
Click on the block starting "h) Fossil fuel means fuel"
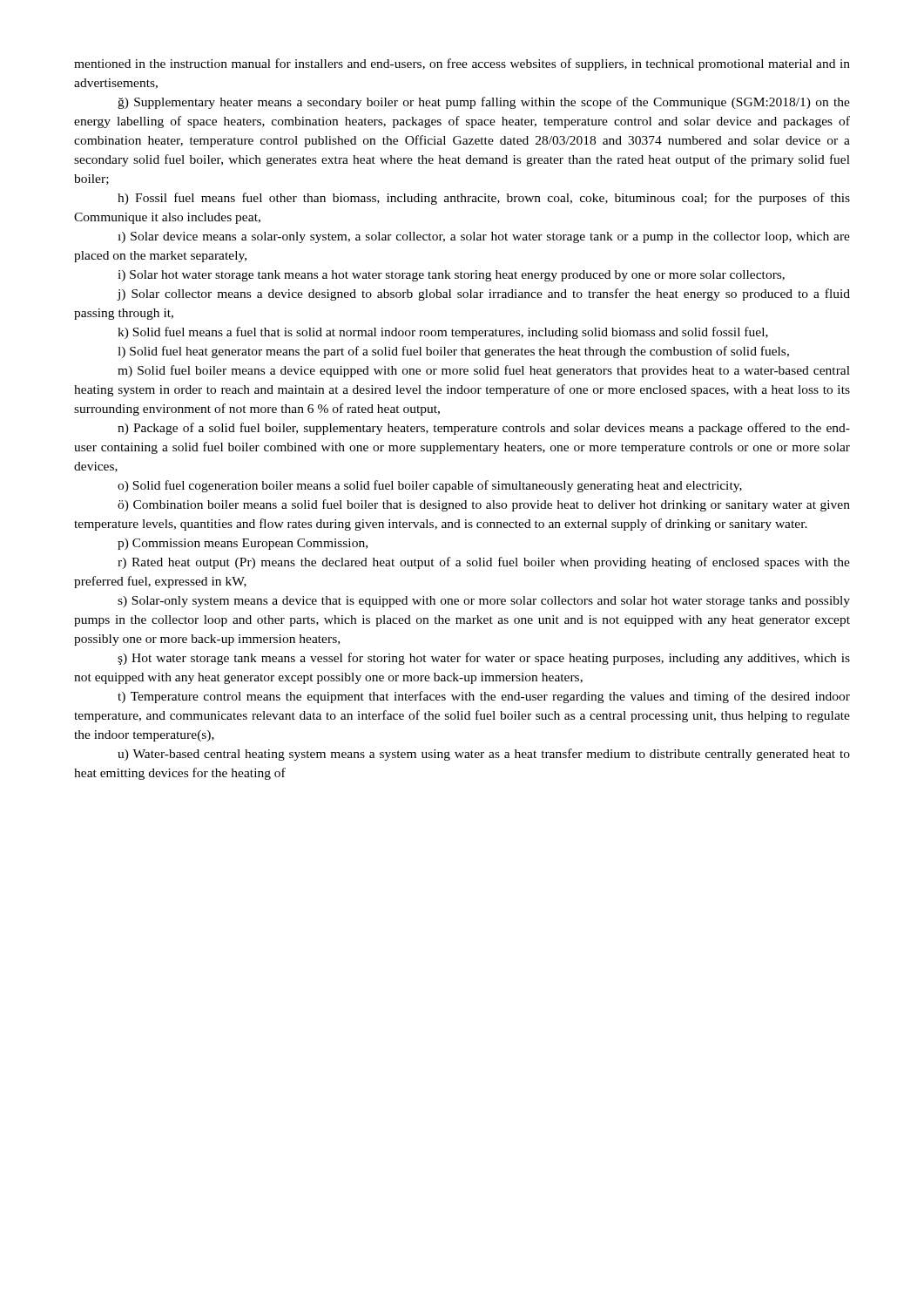[x=462, y=207]
